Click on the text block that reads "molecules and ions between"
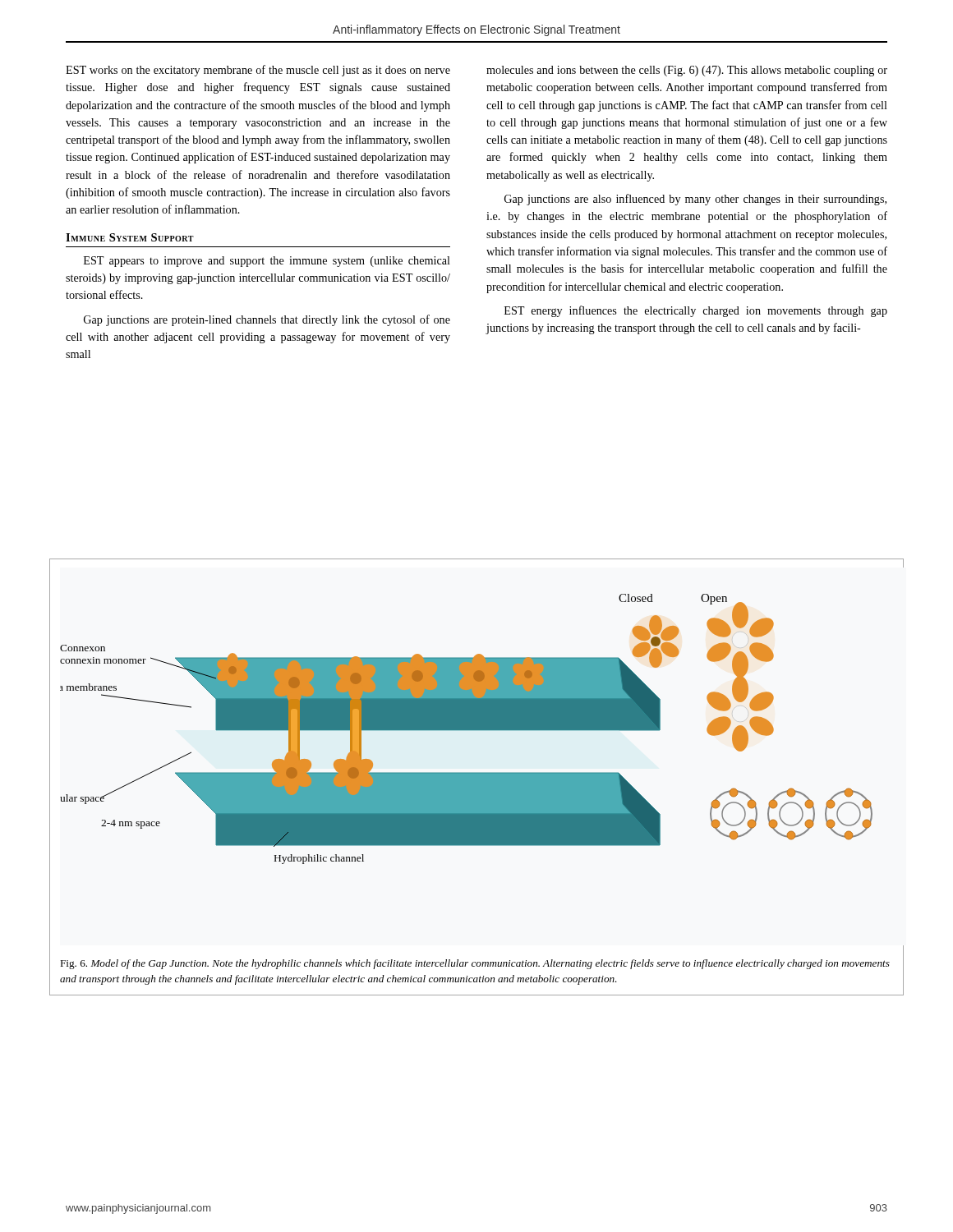The image size is (953, 1232). pos(687,199)
